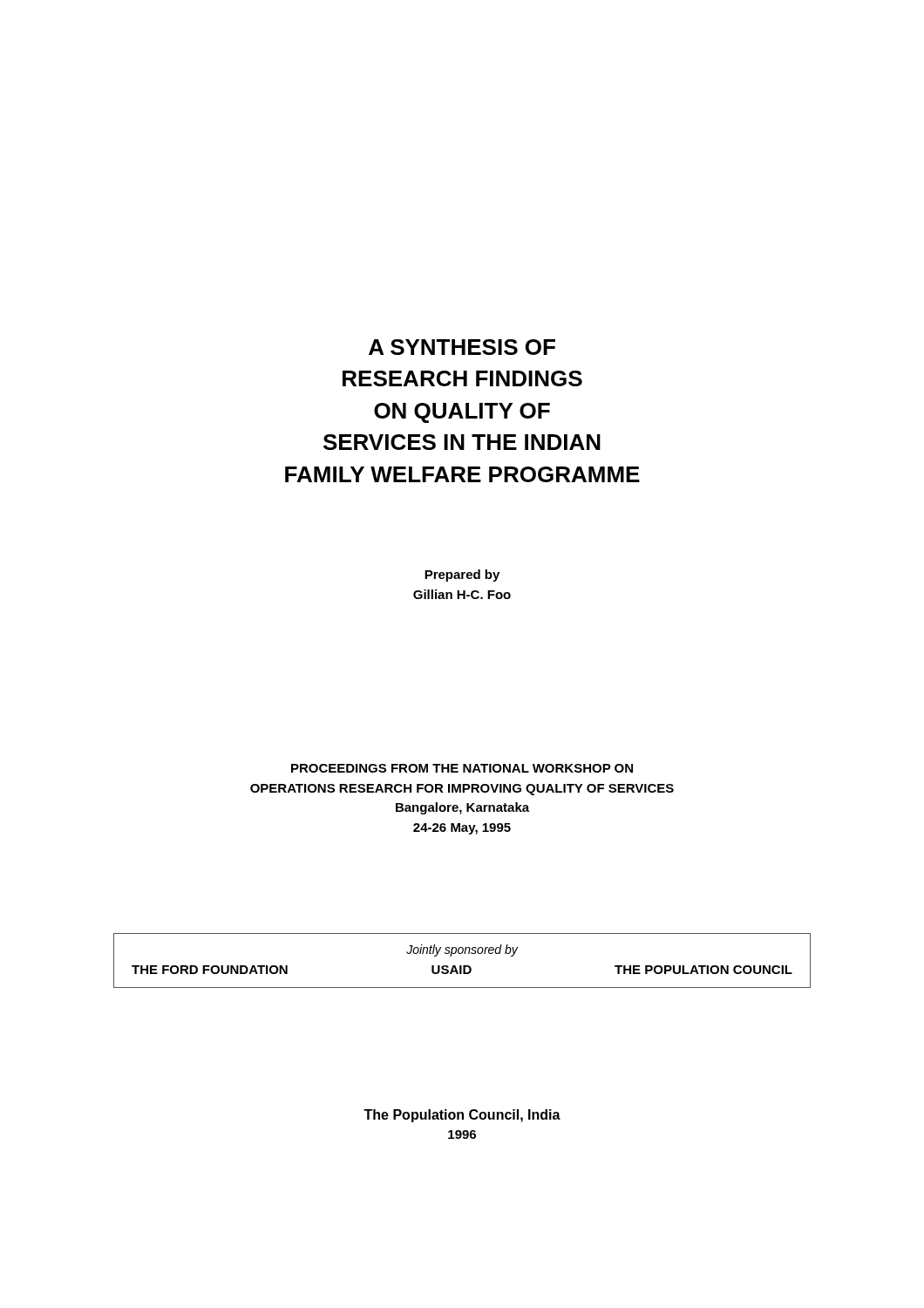Select the block starting "The Population Council, India"

[x=462, y=1124]
